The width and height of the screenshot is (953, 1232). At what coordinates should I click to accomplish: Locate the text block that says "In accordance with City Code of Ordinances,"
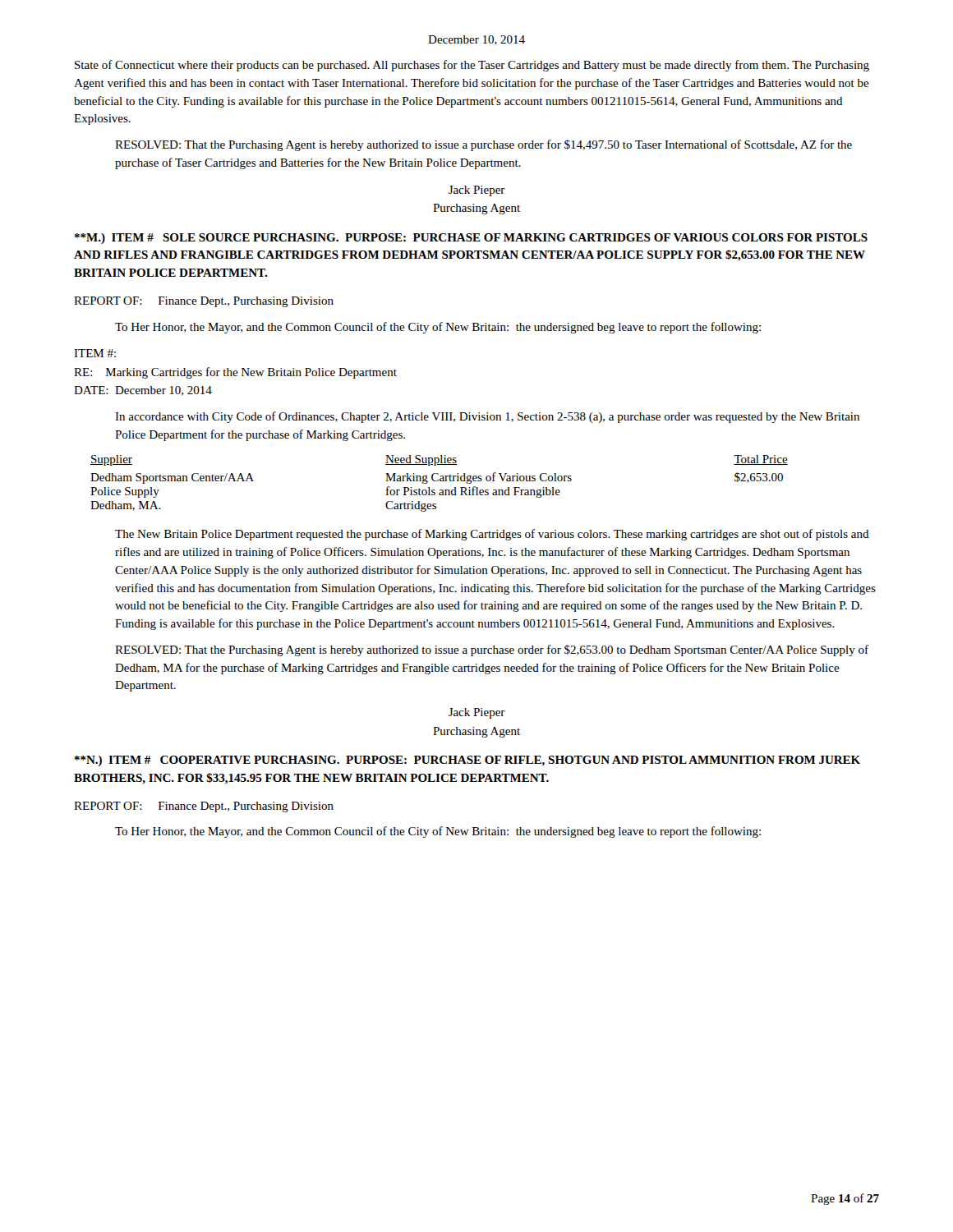(487, 425)
